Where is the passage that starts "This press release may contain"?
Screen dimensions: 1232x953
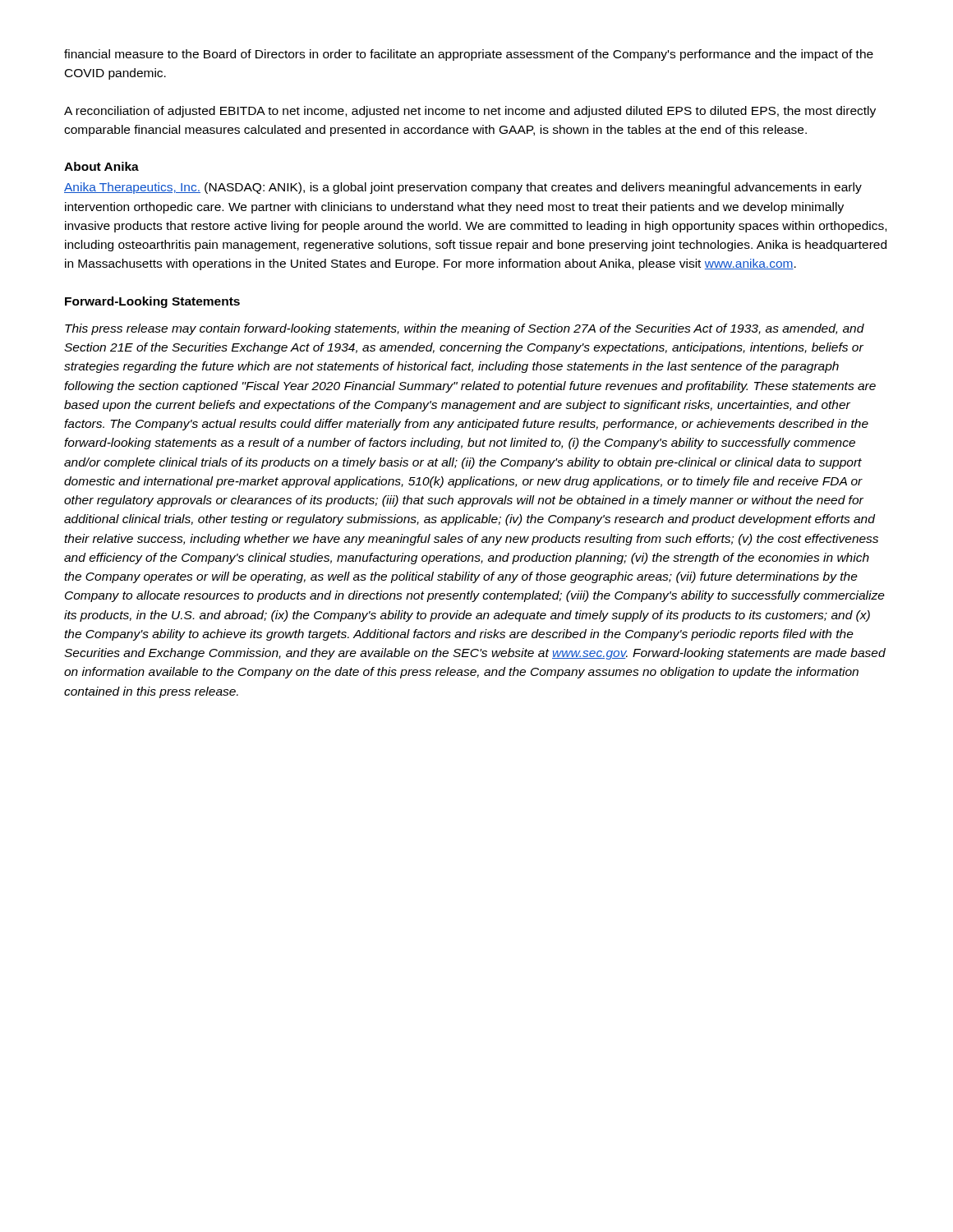click(x=475, y=509)
